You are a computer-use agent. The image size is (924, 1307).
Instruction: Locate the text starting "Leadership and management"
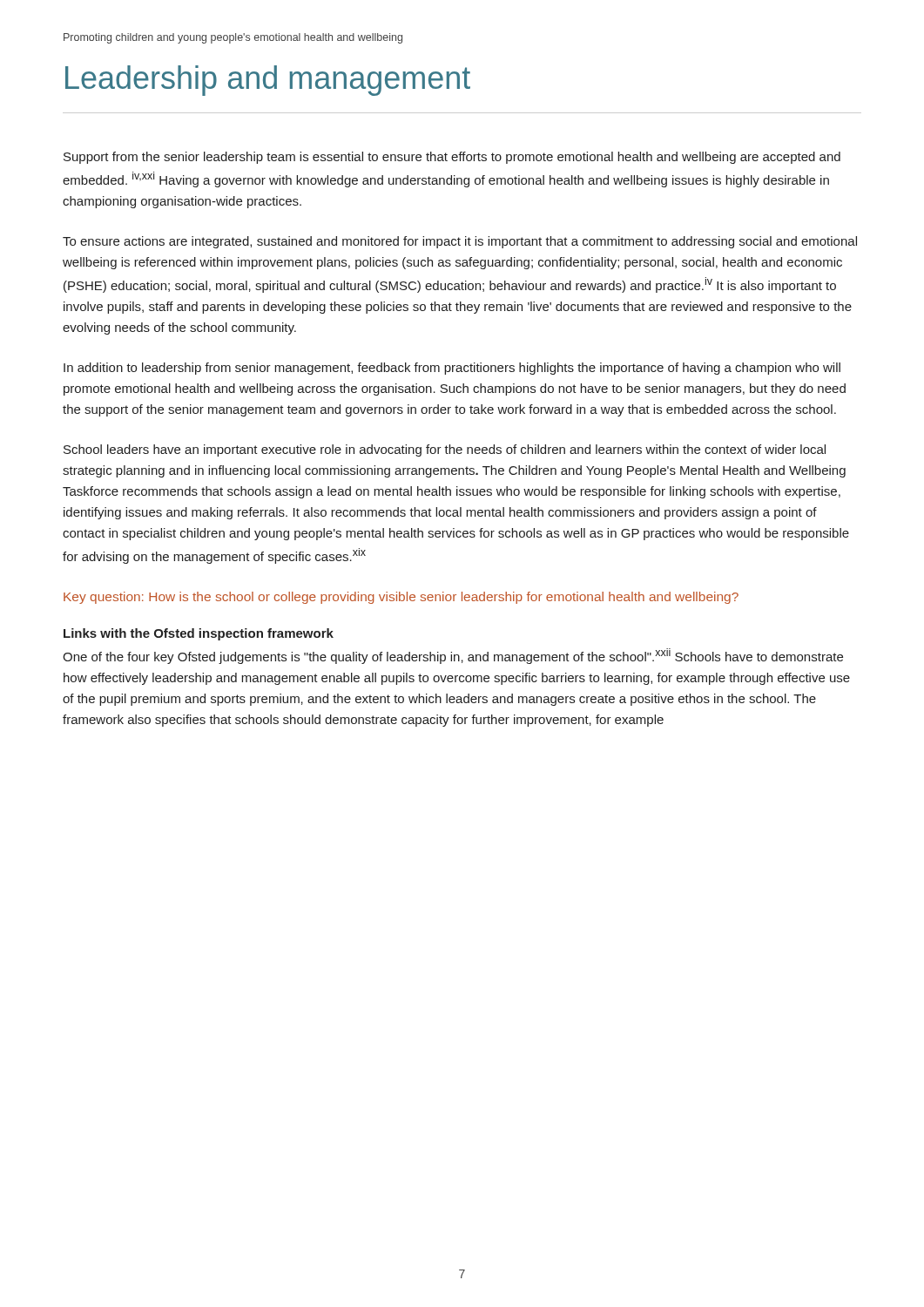pyautogui.click(x=267, y=78)
